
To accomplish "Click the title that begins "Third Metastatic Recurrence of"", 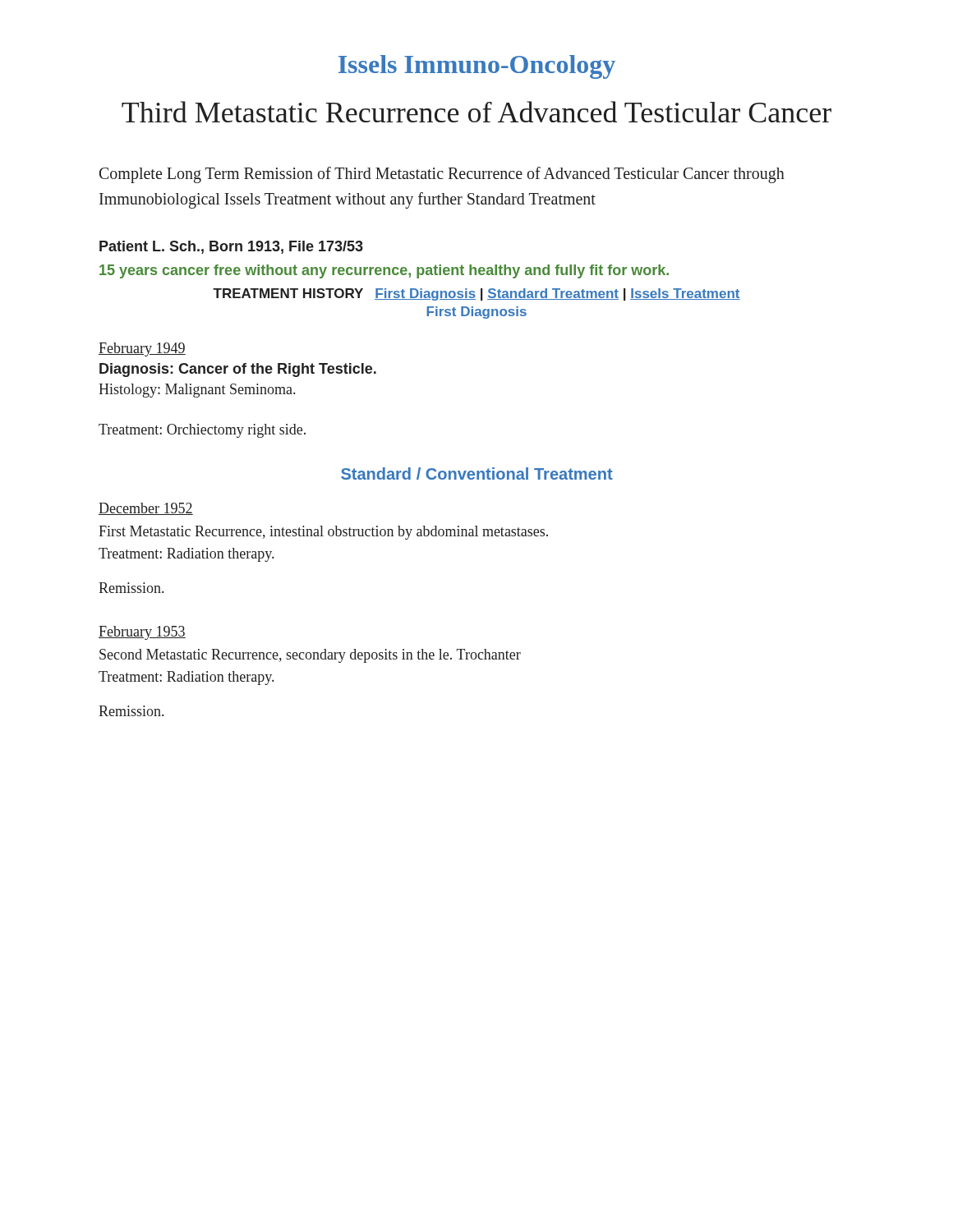I will 476,113.
